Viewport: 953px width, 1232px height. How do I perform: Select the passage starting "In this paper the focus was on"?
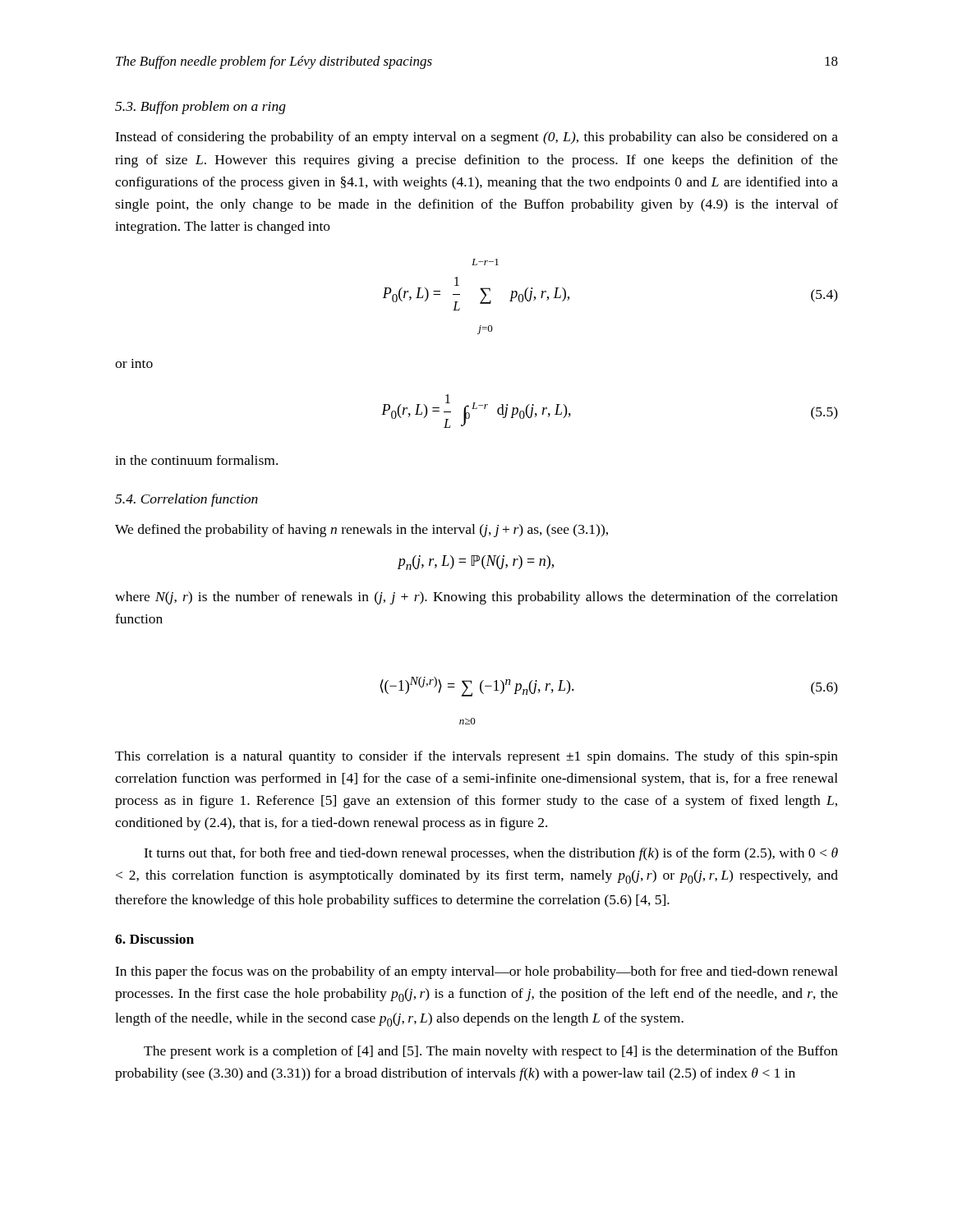tap(476, 995)
